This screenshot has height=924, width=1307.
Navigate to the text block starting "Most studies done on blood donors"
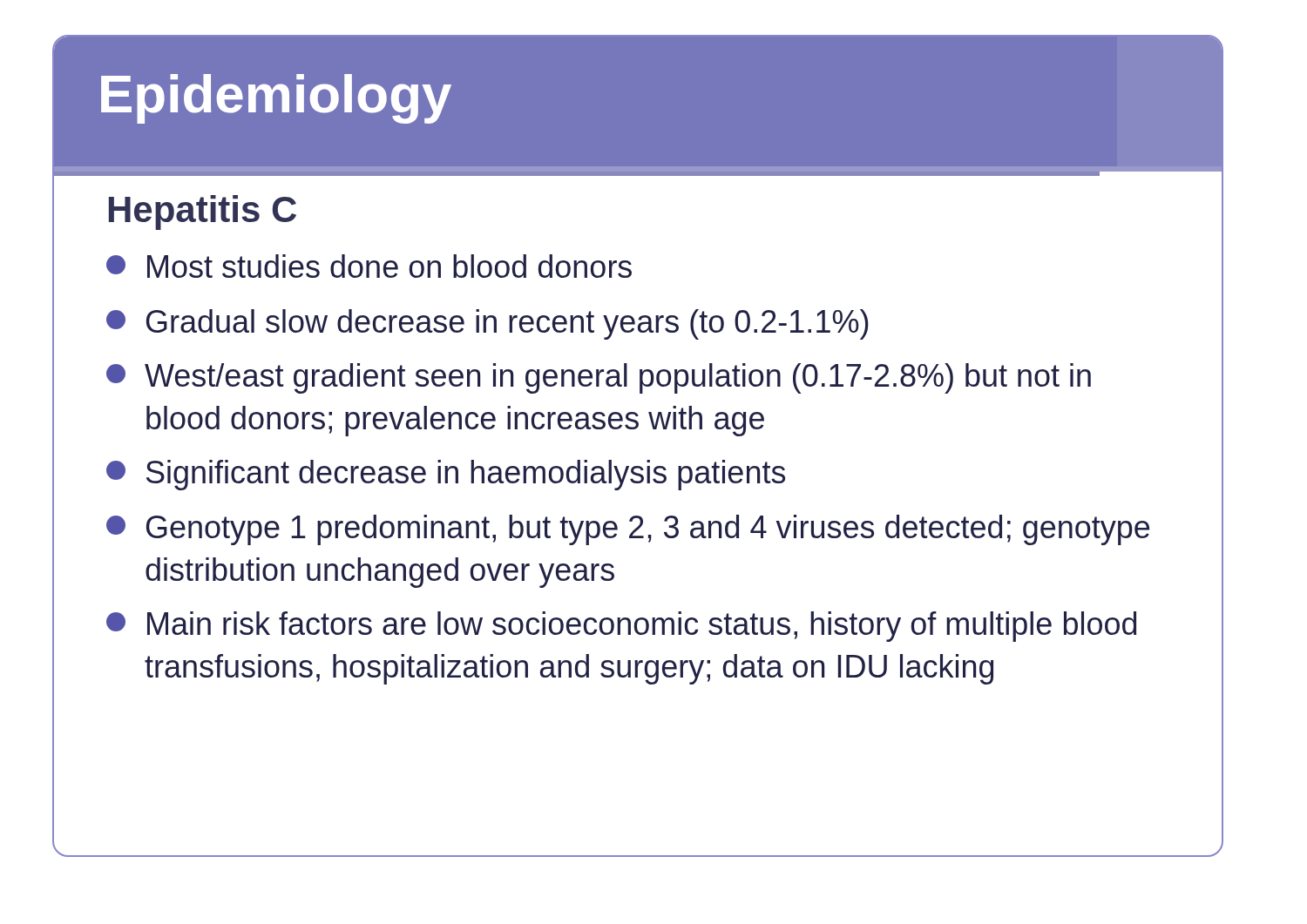[x=638, y=268]
